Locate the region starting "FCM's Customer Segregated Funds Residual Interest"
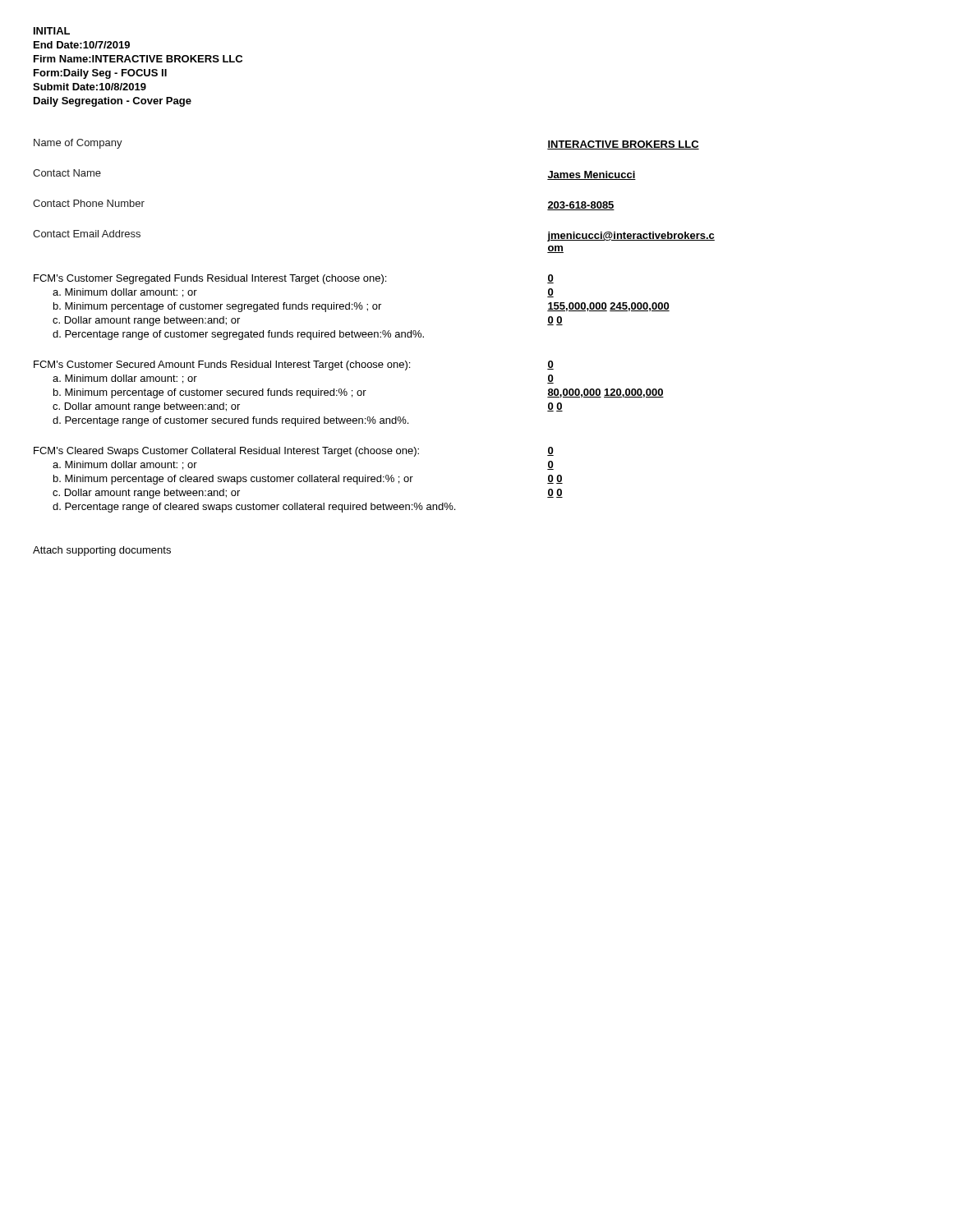 coord(290,306)
